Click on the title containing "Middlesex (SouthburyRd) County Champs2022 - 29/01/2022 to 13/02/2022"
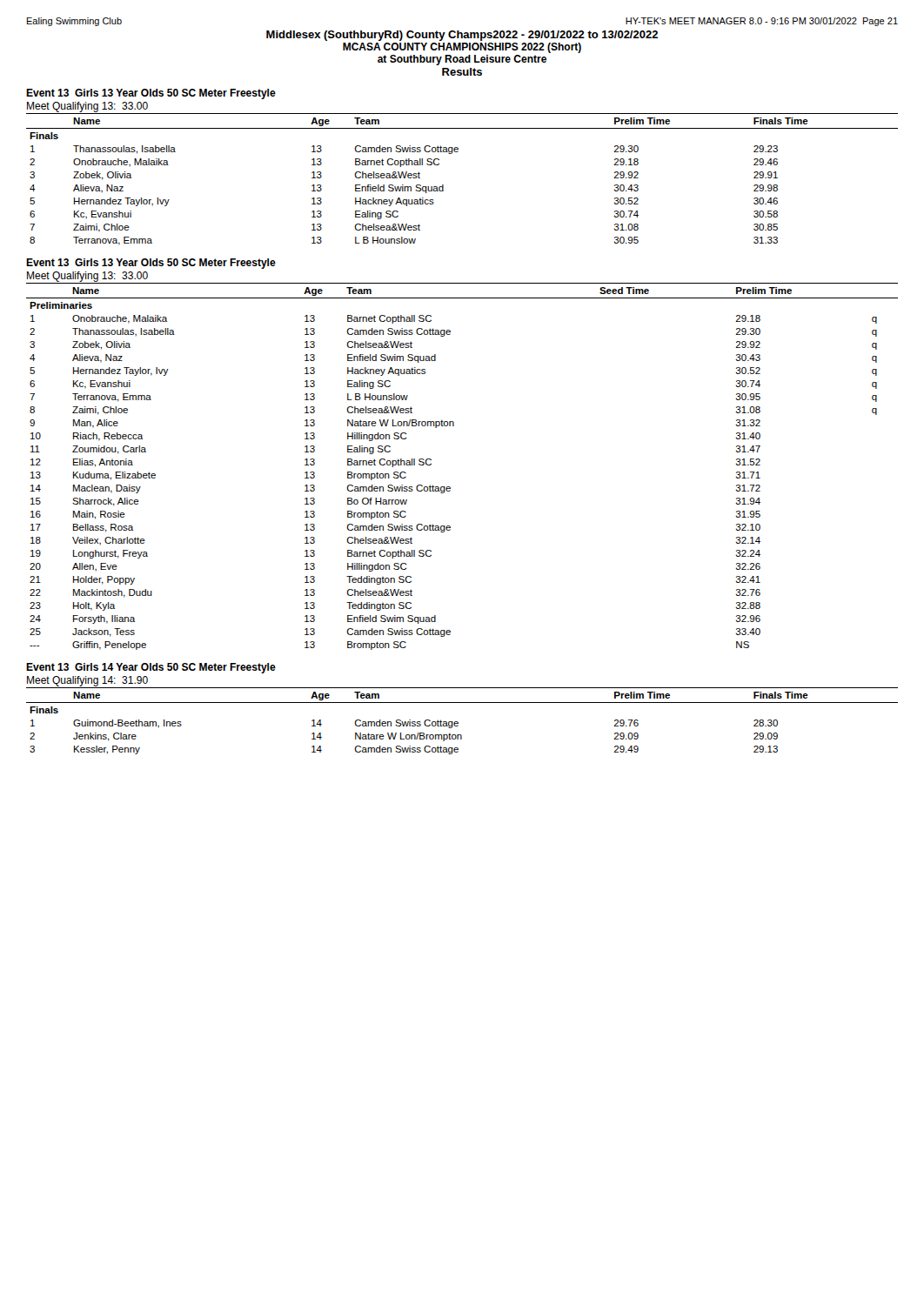This screenshot has width=924, height=1305. click(x=462, y=53)
